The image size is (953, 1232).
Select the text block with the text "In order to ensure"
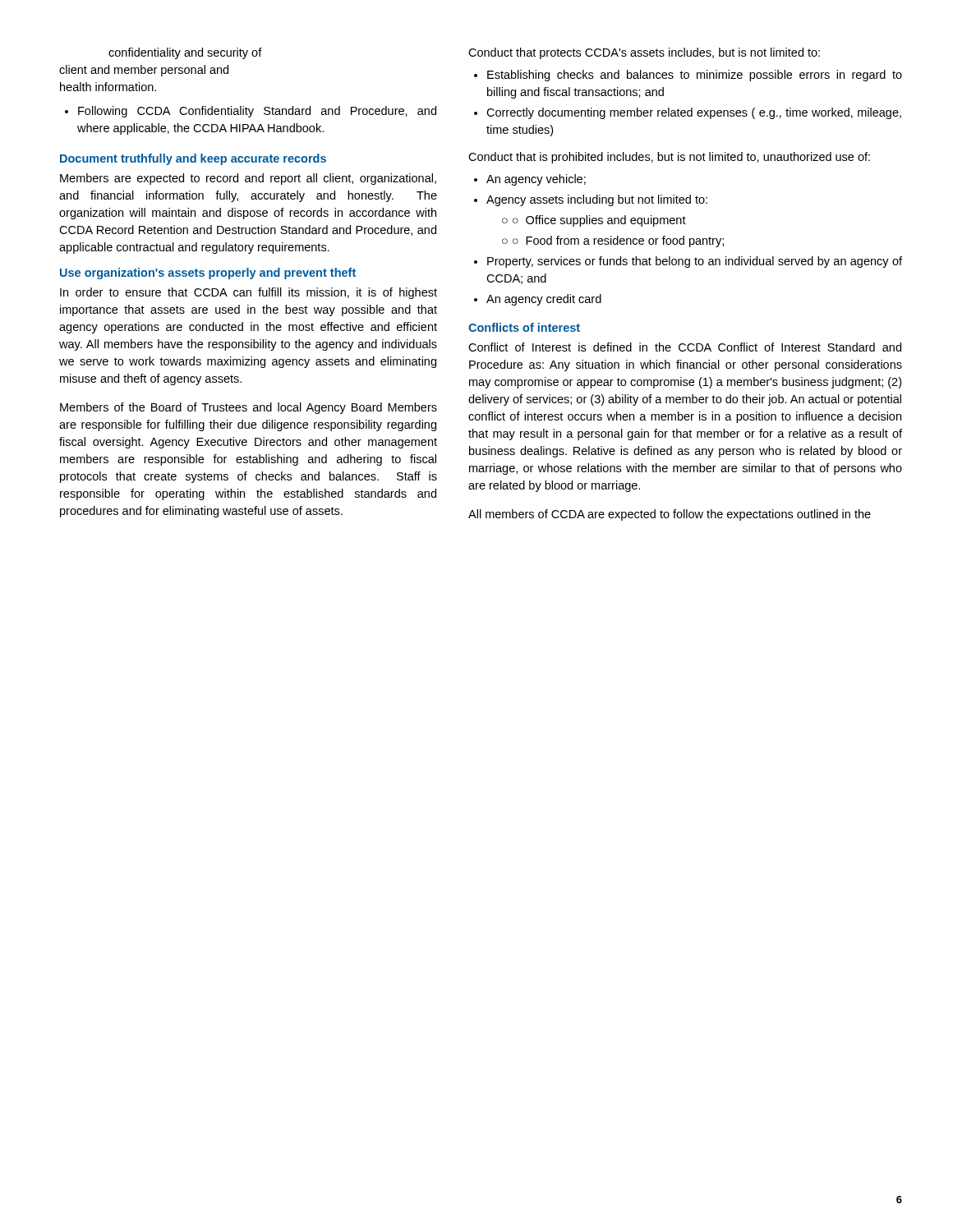(248, 336)
